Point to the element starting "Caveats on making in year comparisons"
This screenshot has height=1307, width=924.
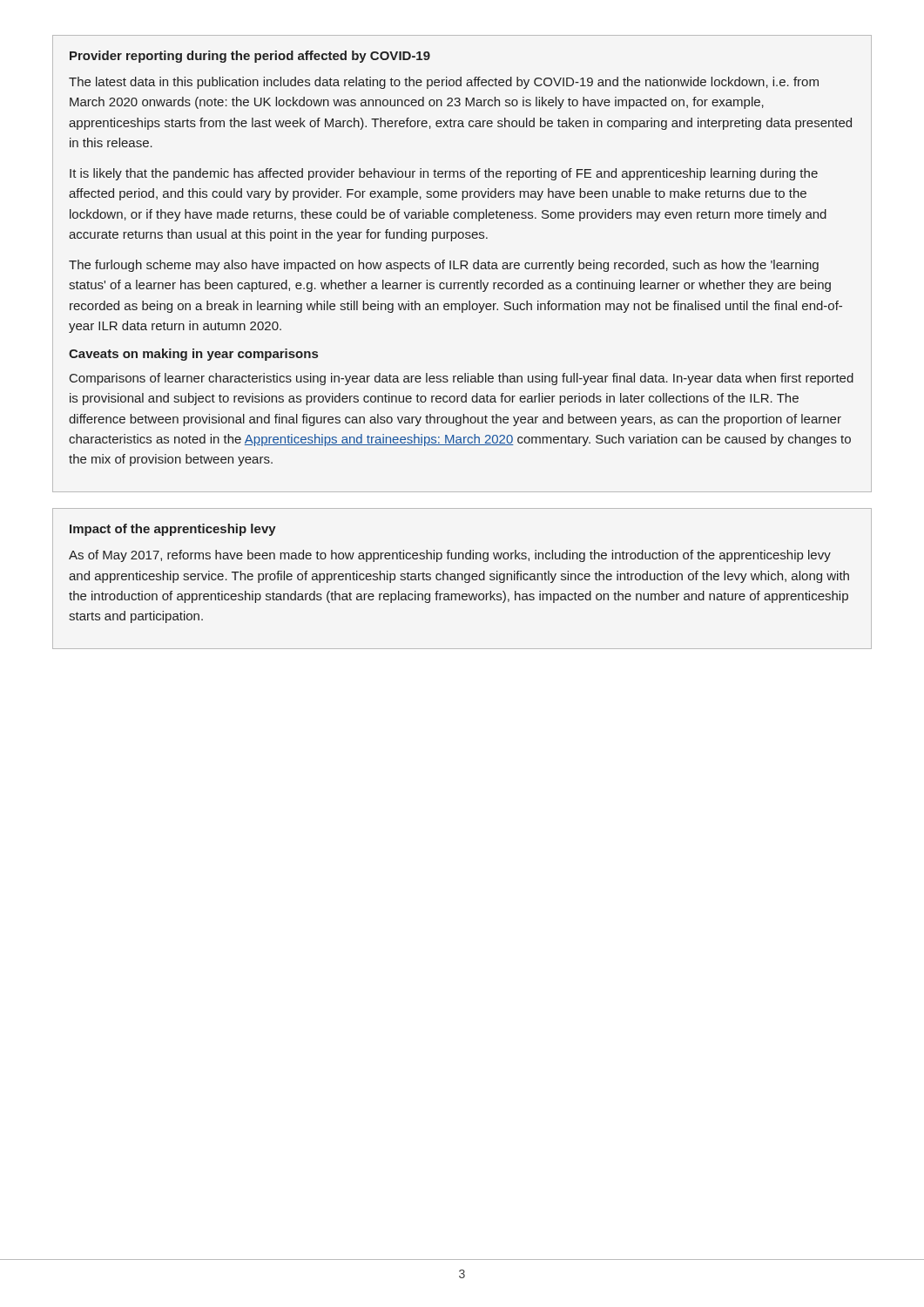coord(194,353)
